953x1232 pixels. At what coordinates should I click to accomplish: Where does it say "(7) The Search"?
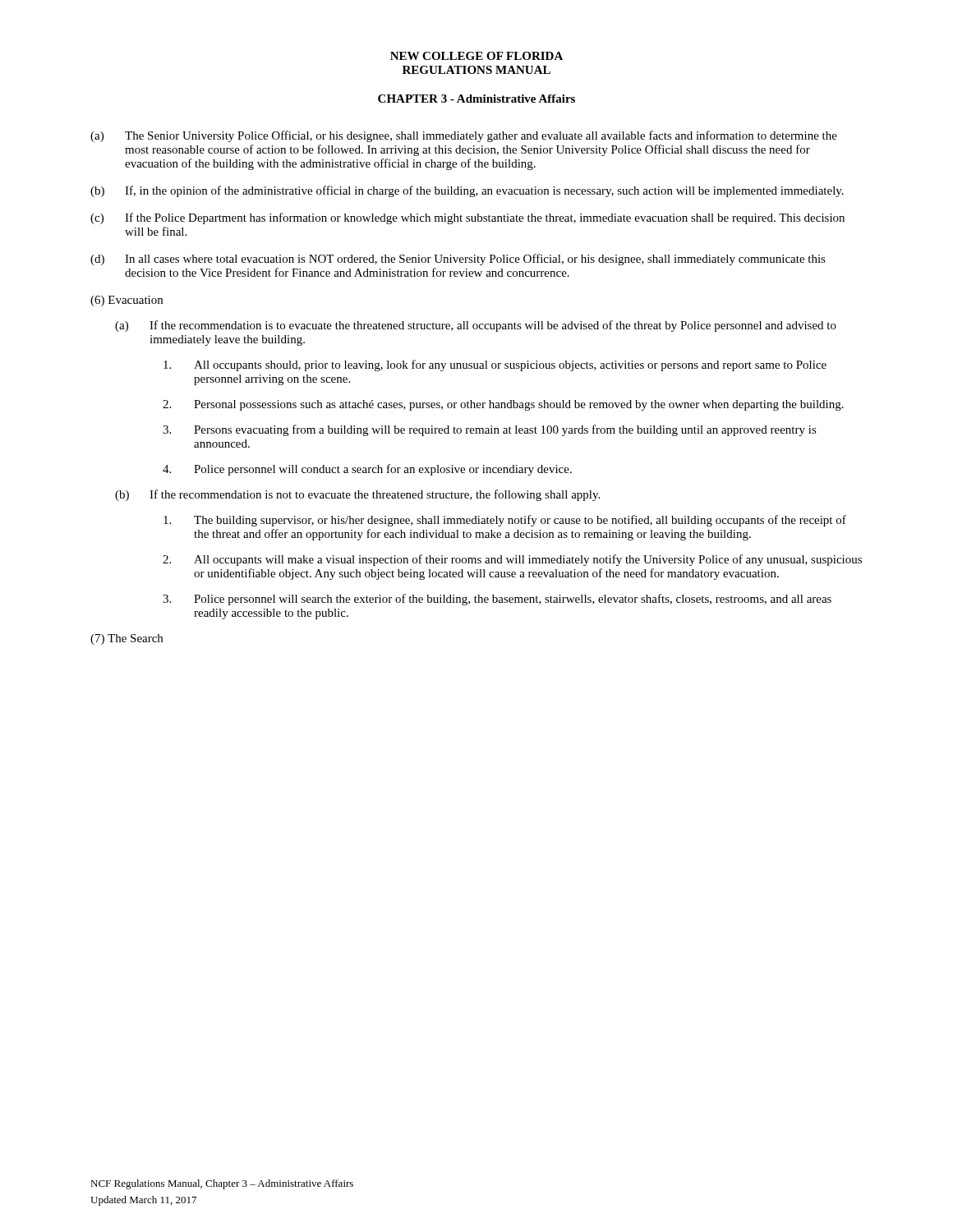pyautogui.click(x=127, y=638)
